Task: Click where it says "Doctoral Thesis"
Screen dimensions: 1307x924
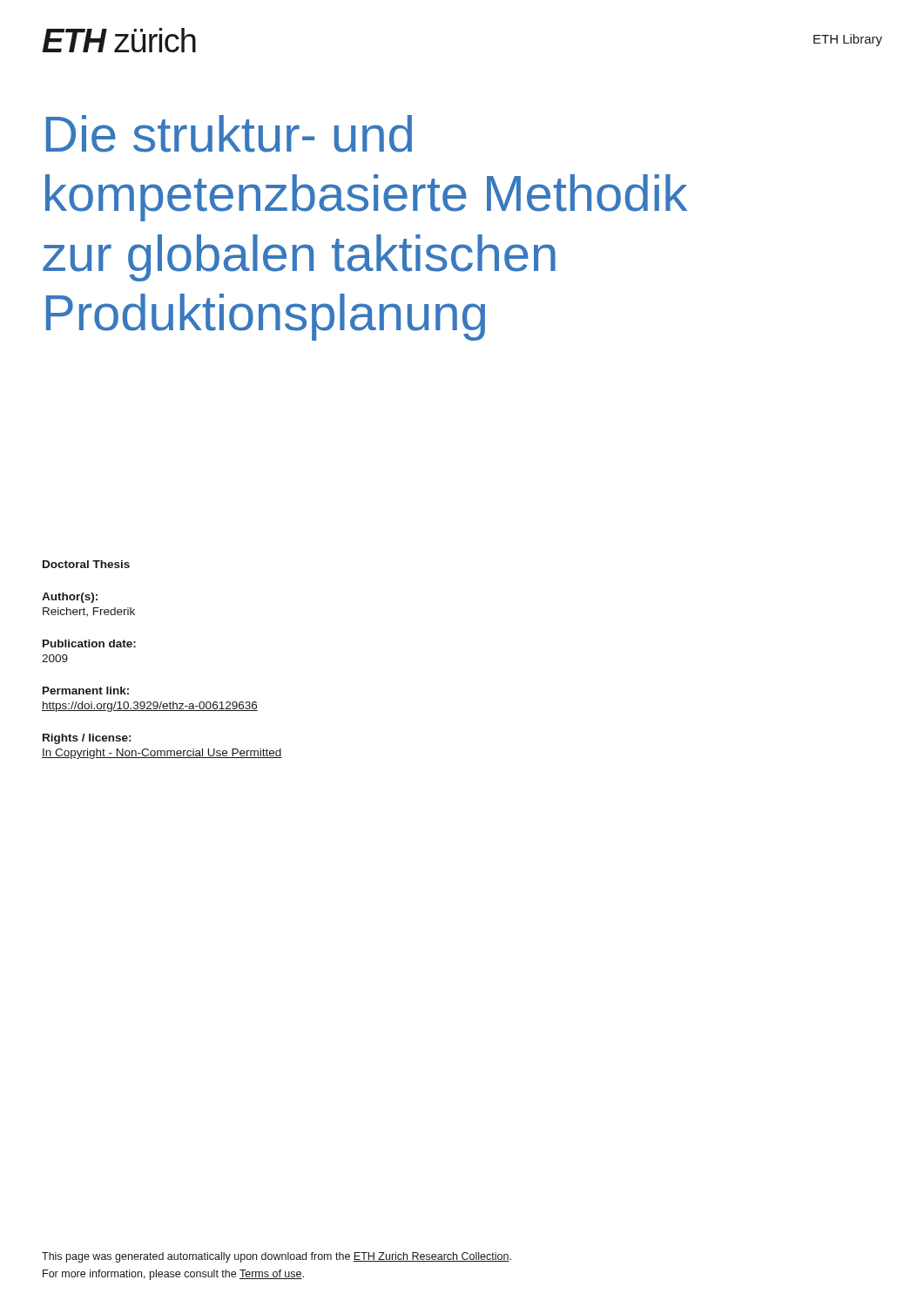Action: click(86, 564)
